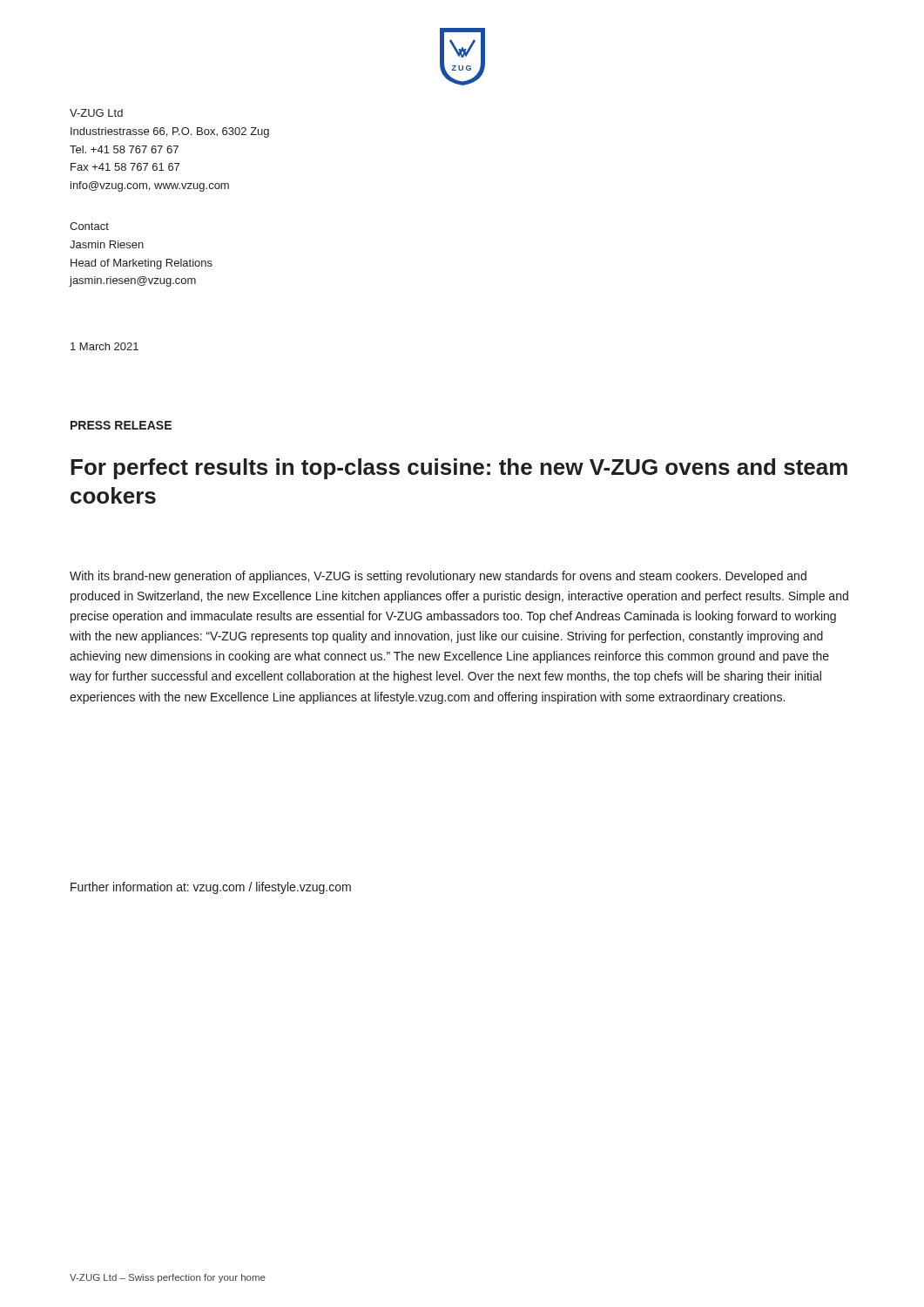Point to the passage starting "V-ZUG Ltd Industriestrasse 66, P.O."
Image resolution: width=924 pixels, height=1307 pixels.
(x=170, y=149)
